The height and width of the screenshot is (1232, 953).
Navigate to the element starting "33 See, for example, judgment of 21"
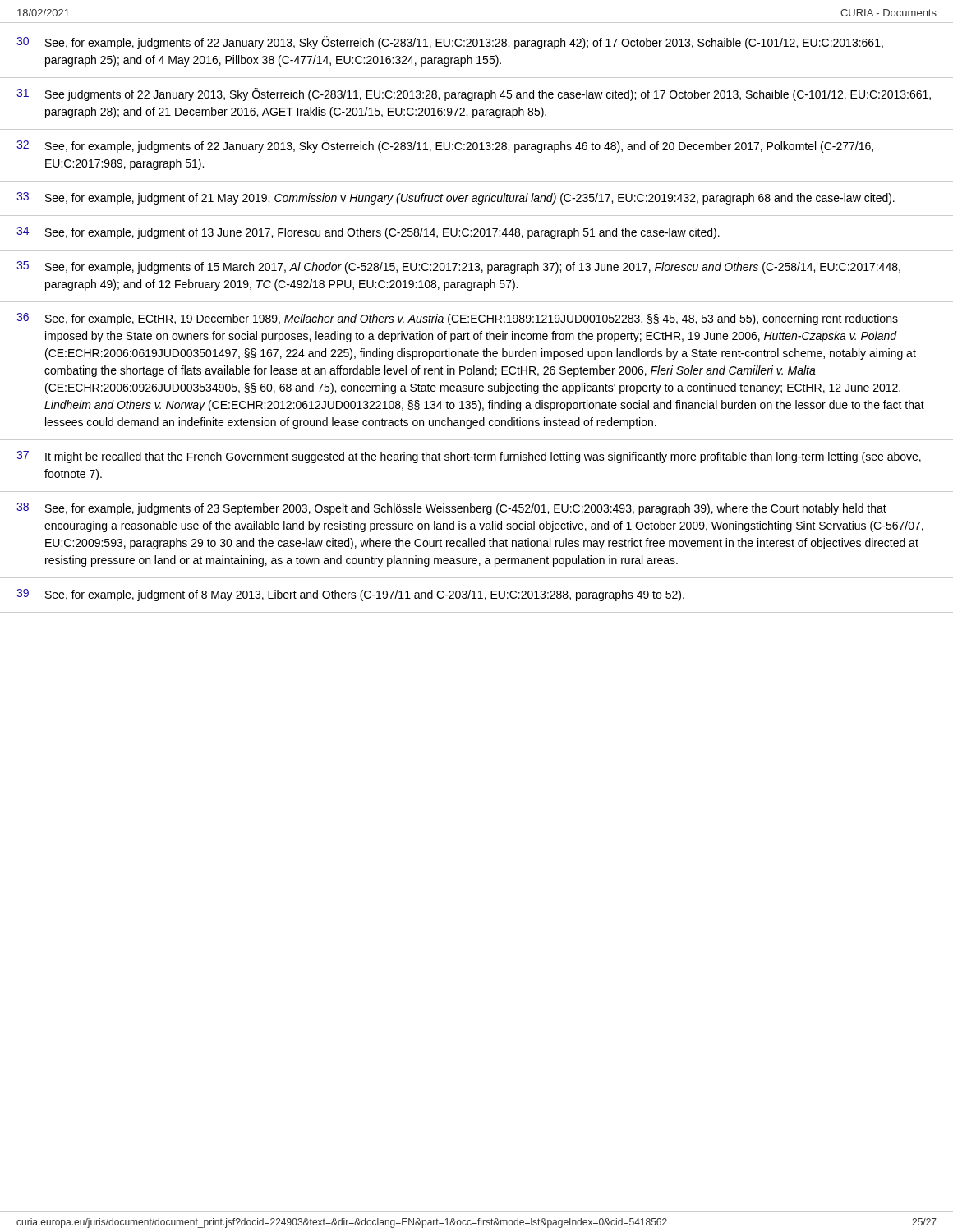coord(456,198)
